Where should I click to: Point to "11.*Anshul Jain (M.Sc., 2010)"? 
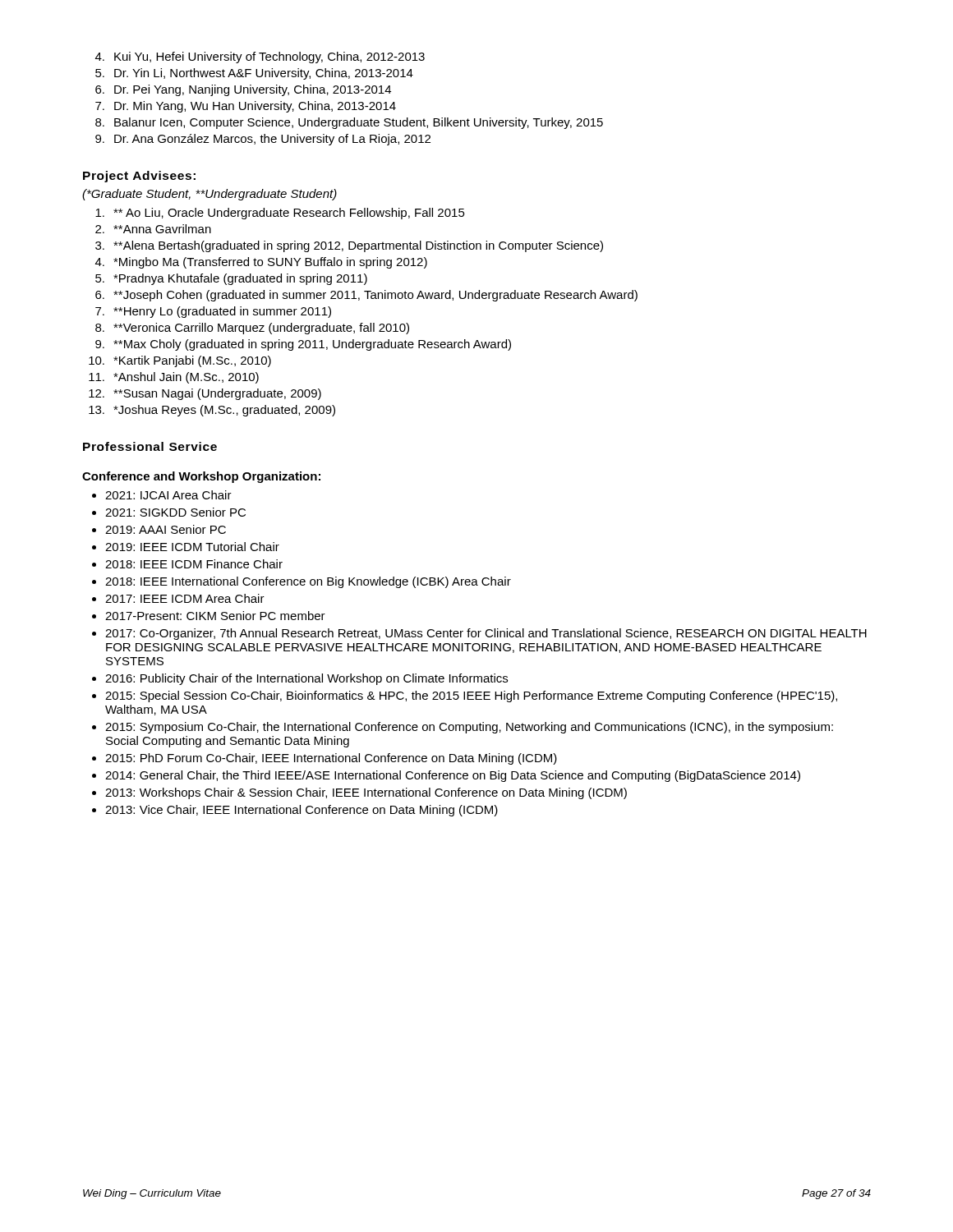tap(174, 378)
